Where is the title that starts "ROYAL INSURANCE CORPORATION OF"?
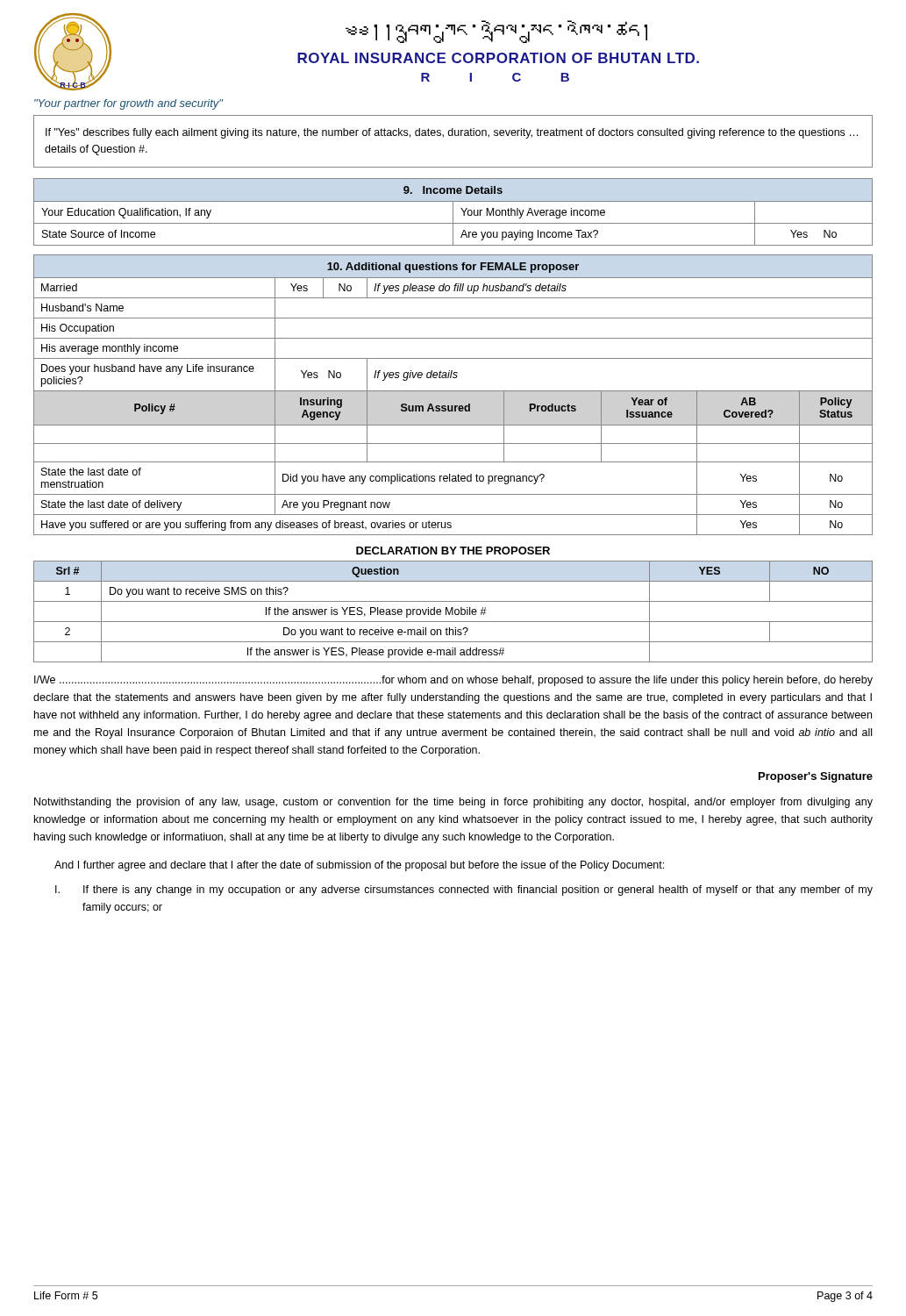This screenshot has height=1316, width=906. coord(499,58)
